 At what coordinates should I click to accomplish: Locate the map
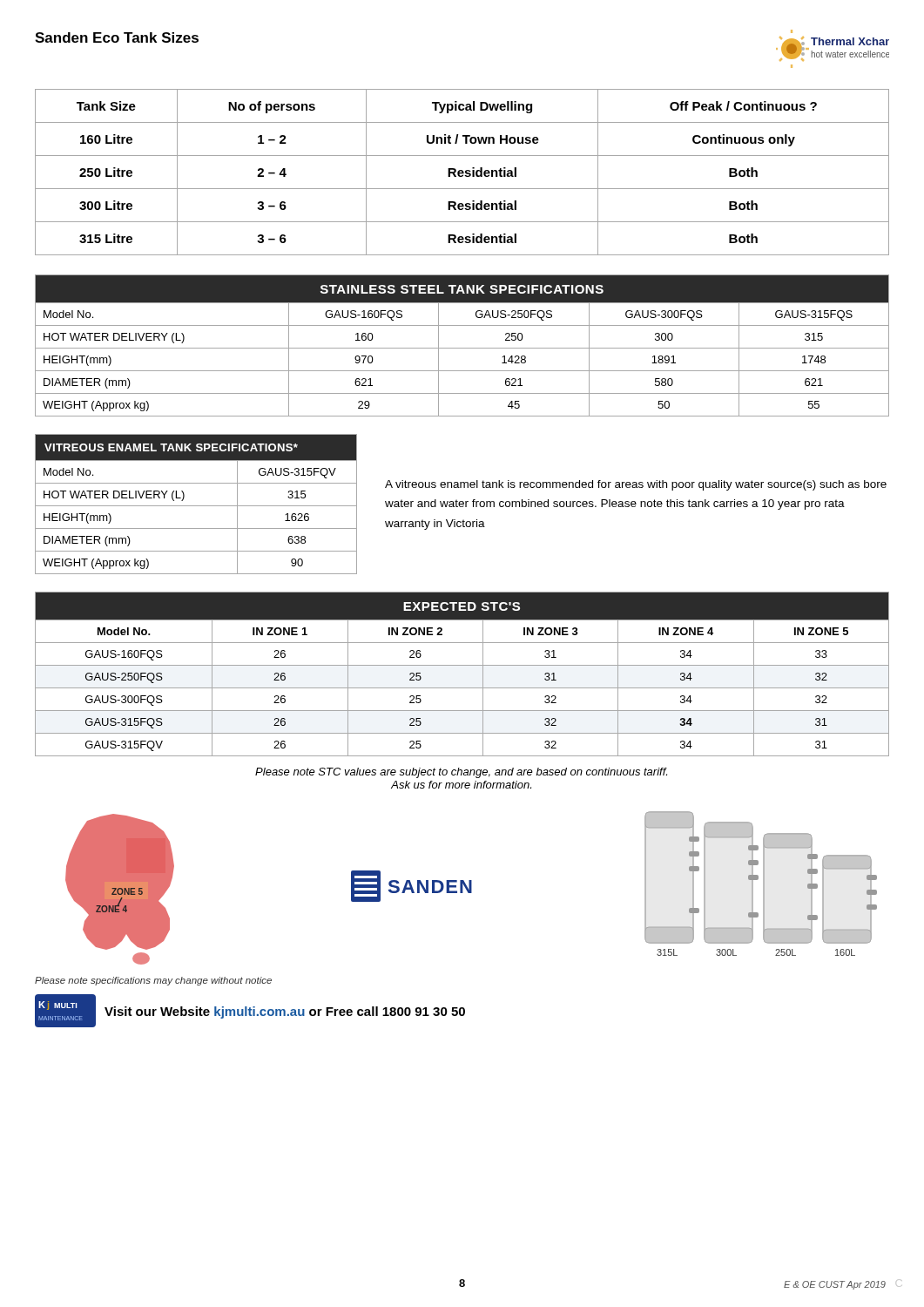click(126, 886)
